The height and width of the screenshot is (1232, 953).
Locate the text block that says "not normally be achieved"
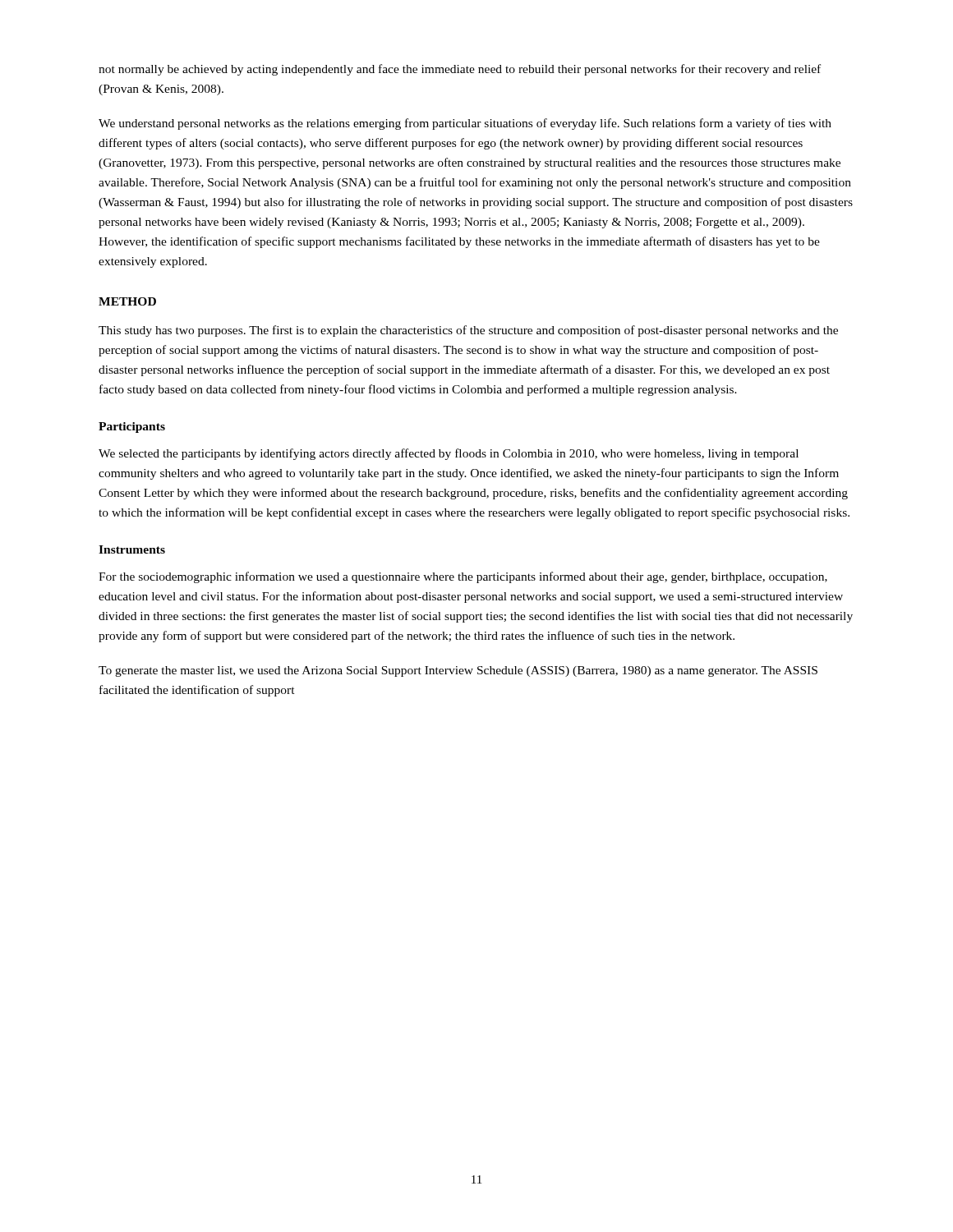pyautogui.click(x=460, y=78)
